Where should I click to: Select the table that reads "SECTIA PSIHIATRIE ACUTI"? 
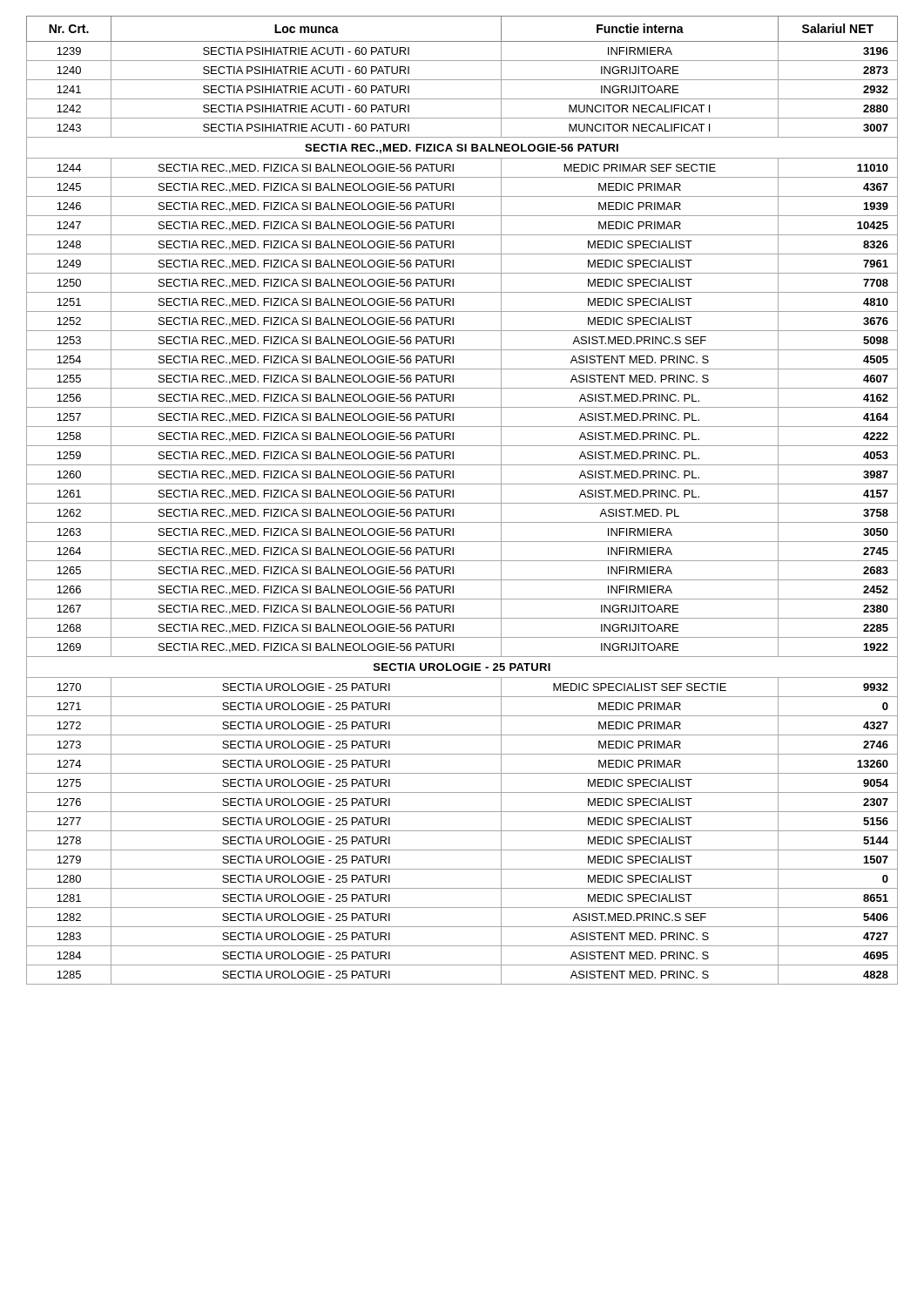pyautogui.click(x=462, y=500)
